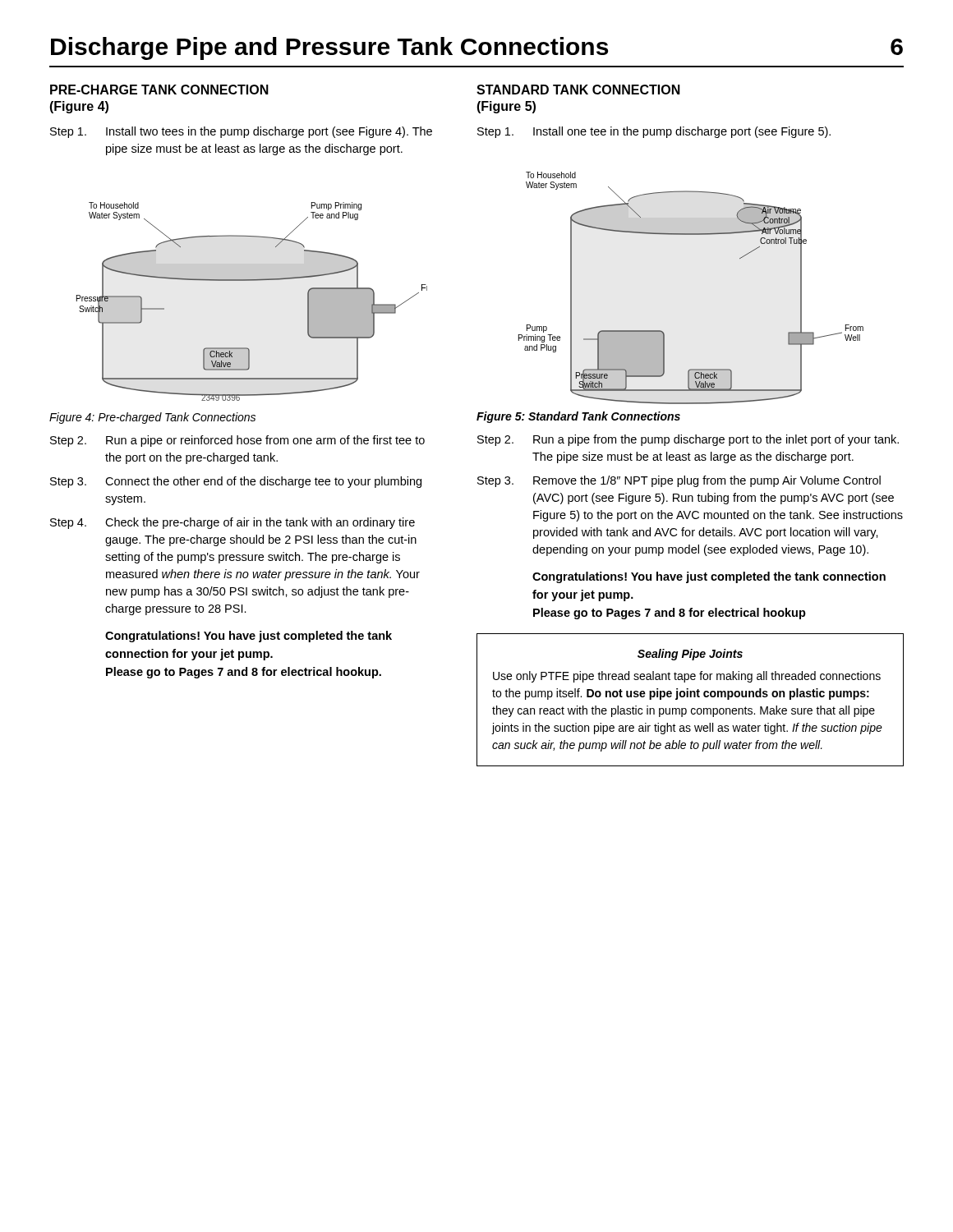Locate the block starting "Step 1. Install two tees in the pump"
Image resolution: width=953 pixels, height=1232 pixels.
pyautogui.click(x=246, y=140)
